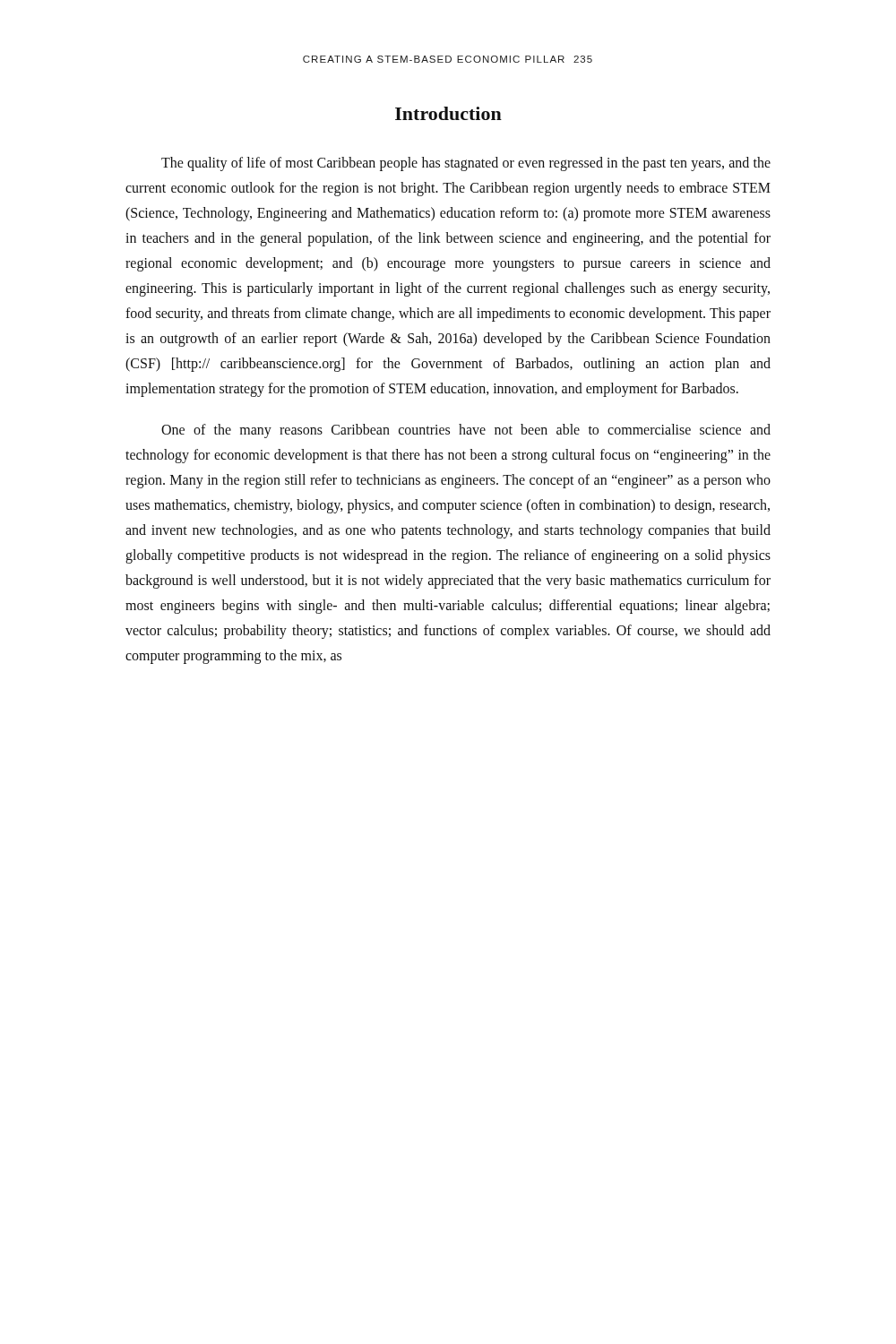
Task: Click on the text starting "The quality of life"
Action: (466, 164)
